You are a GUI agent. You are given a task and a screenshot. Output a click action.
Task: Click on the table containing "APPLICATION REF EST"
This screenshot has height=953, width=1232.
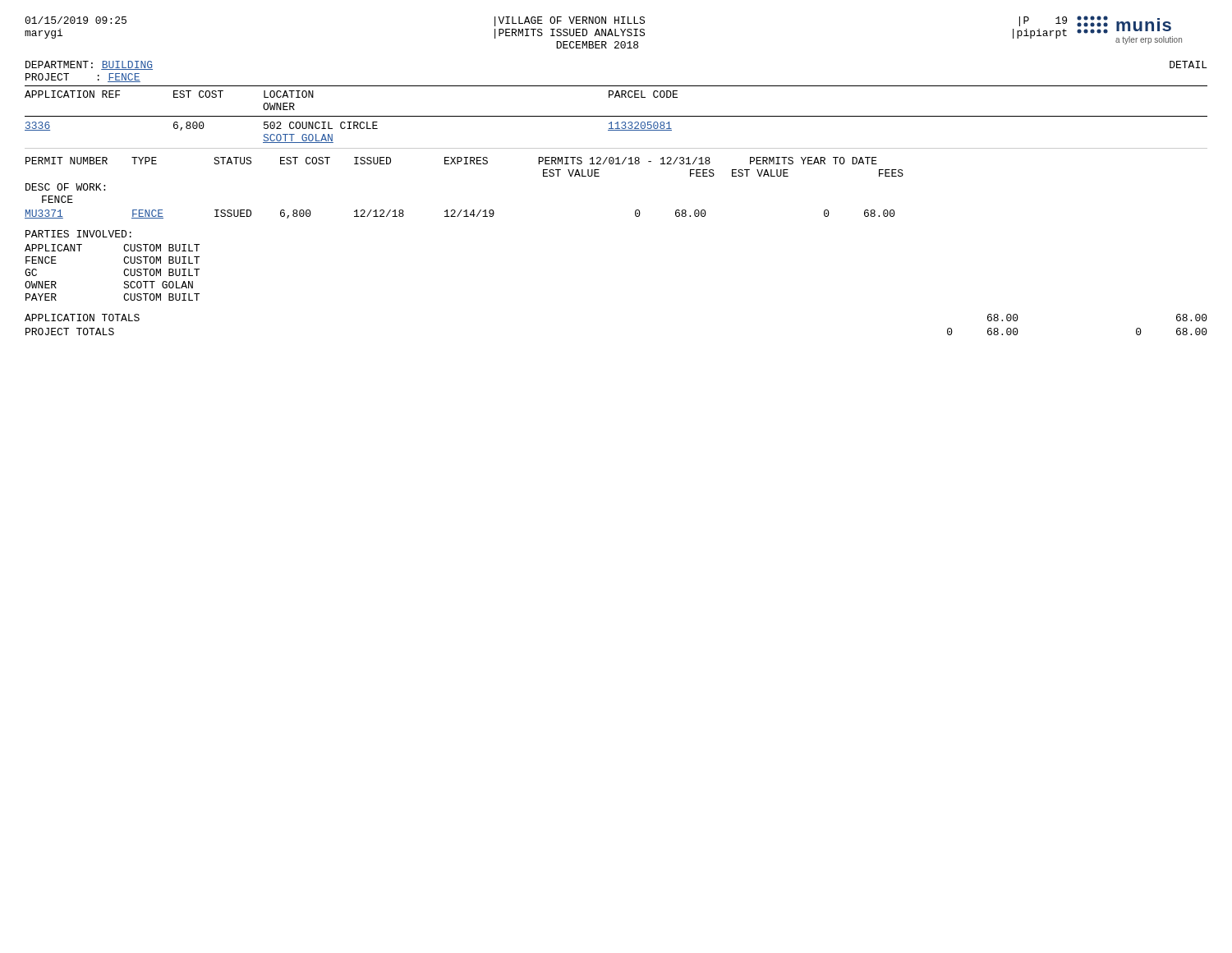[x=616, y=212]
